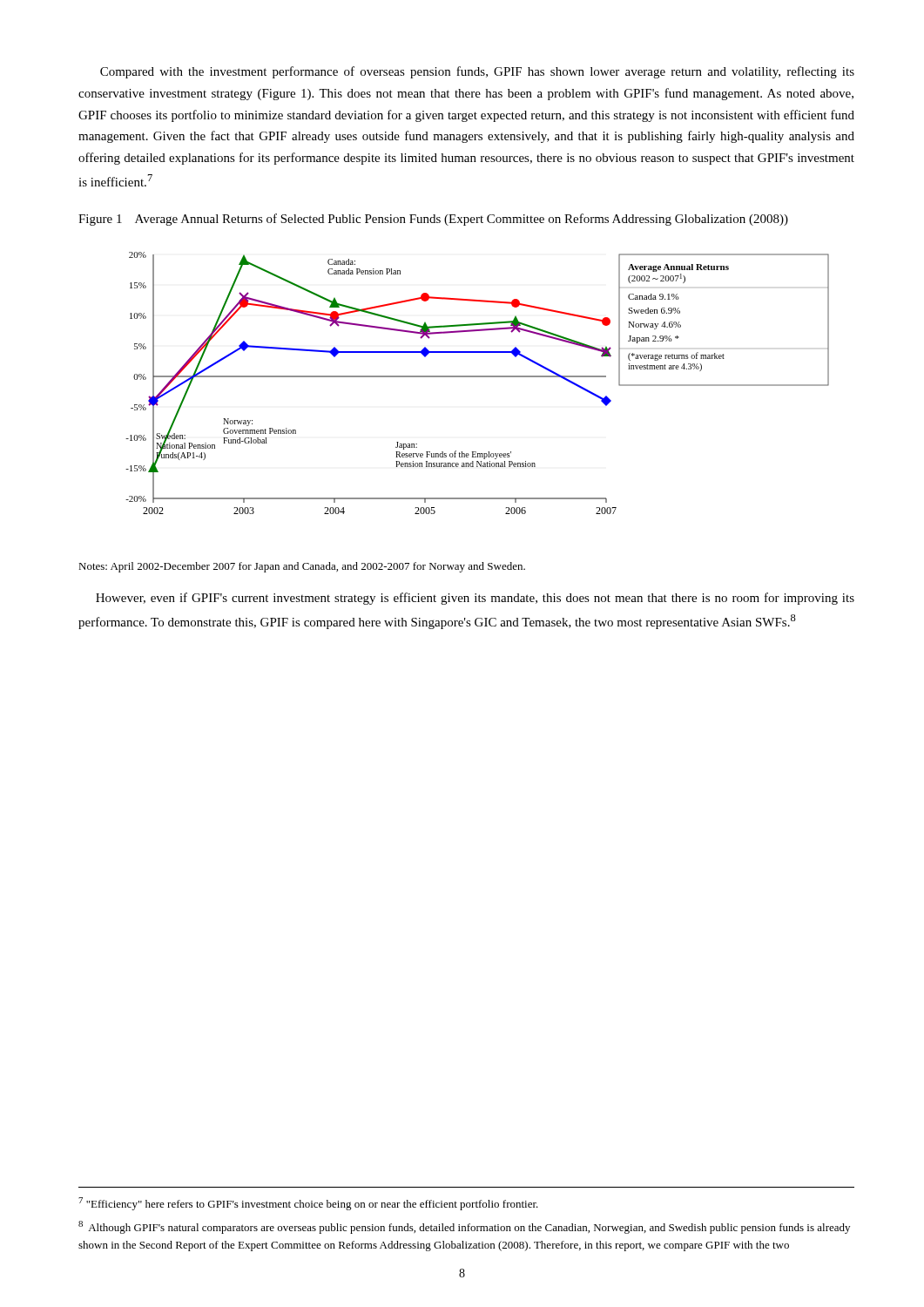924x1307 pixels.
Task: Find the text block starting "However, even if"
Action: point(466,610)
